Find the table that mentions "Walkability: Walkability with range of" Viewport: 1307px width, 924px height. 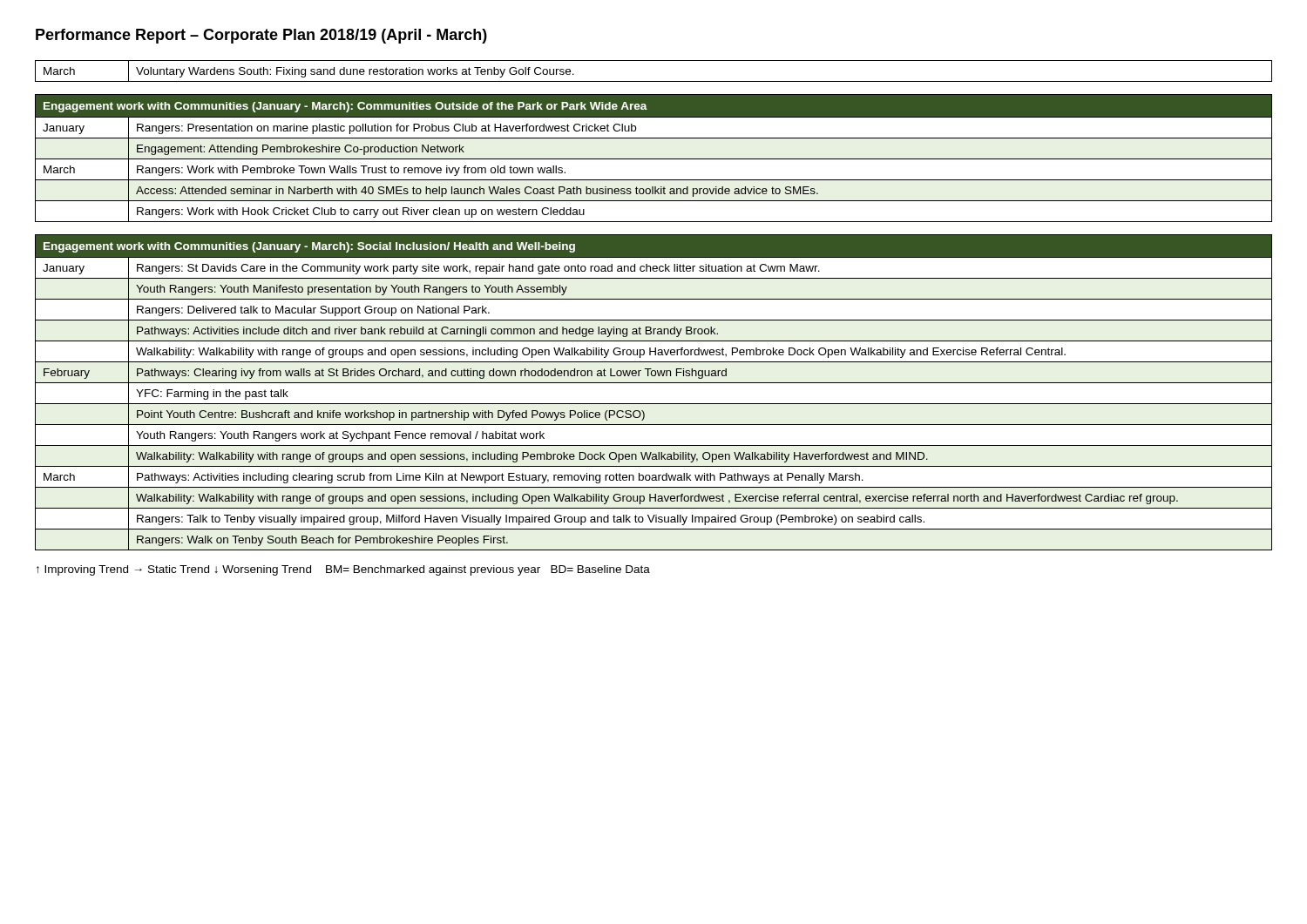point(654,392)
